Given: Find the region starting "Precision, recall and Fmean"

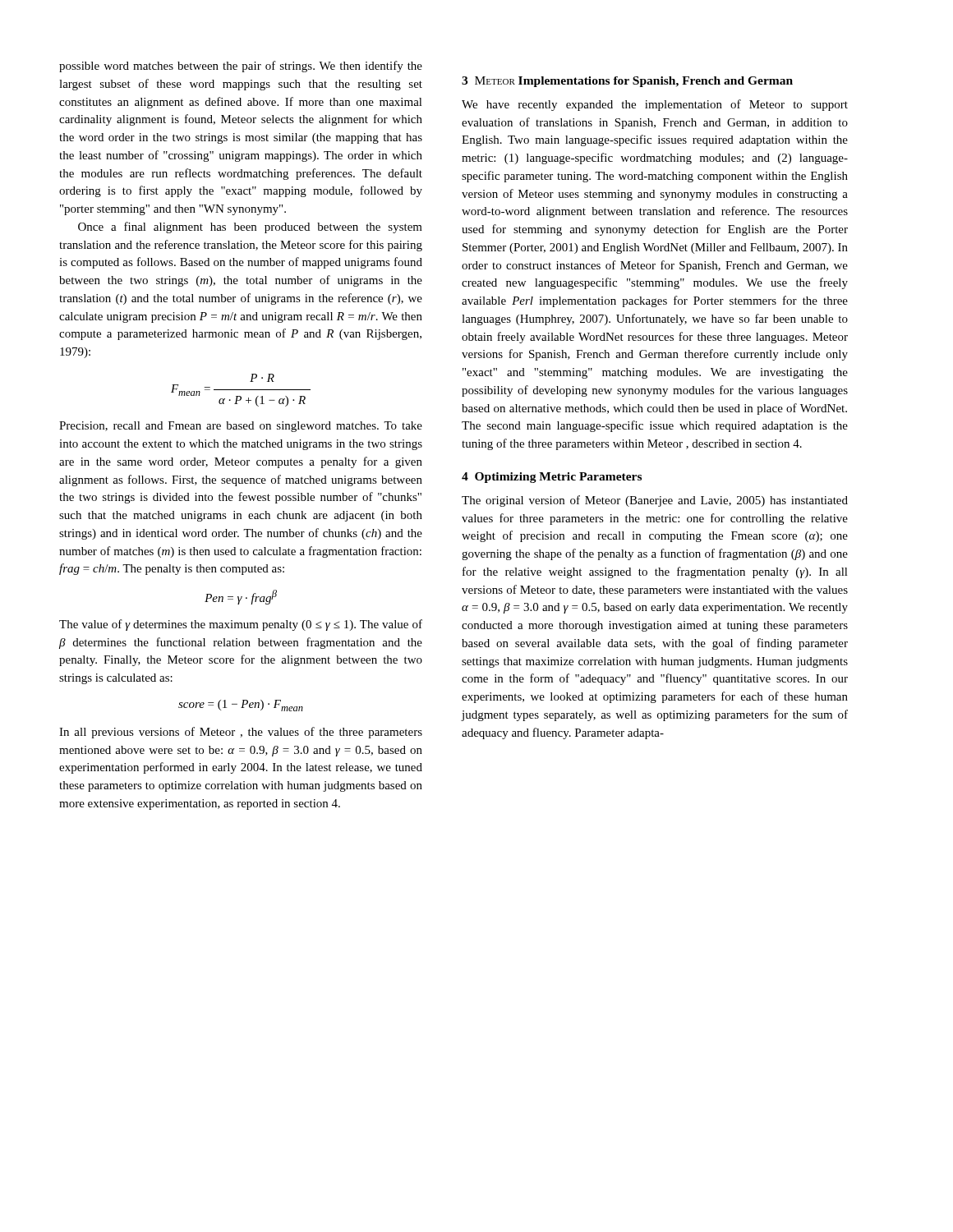Looking at the screenshot, I should click(x=241, y=498).
